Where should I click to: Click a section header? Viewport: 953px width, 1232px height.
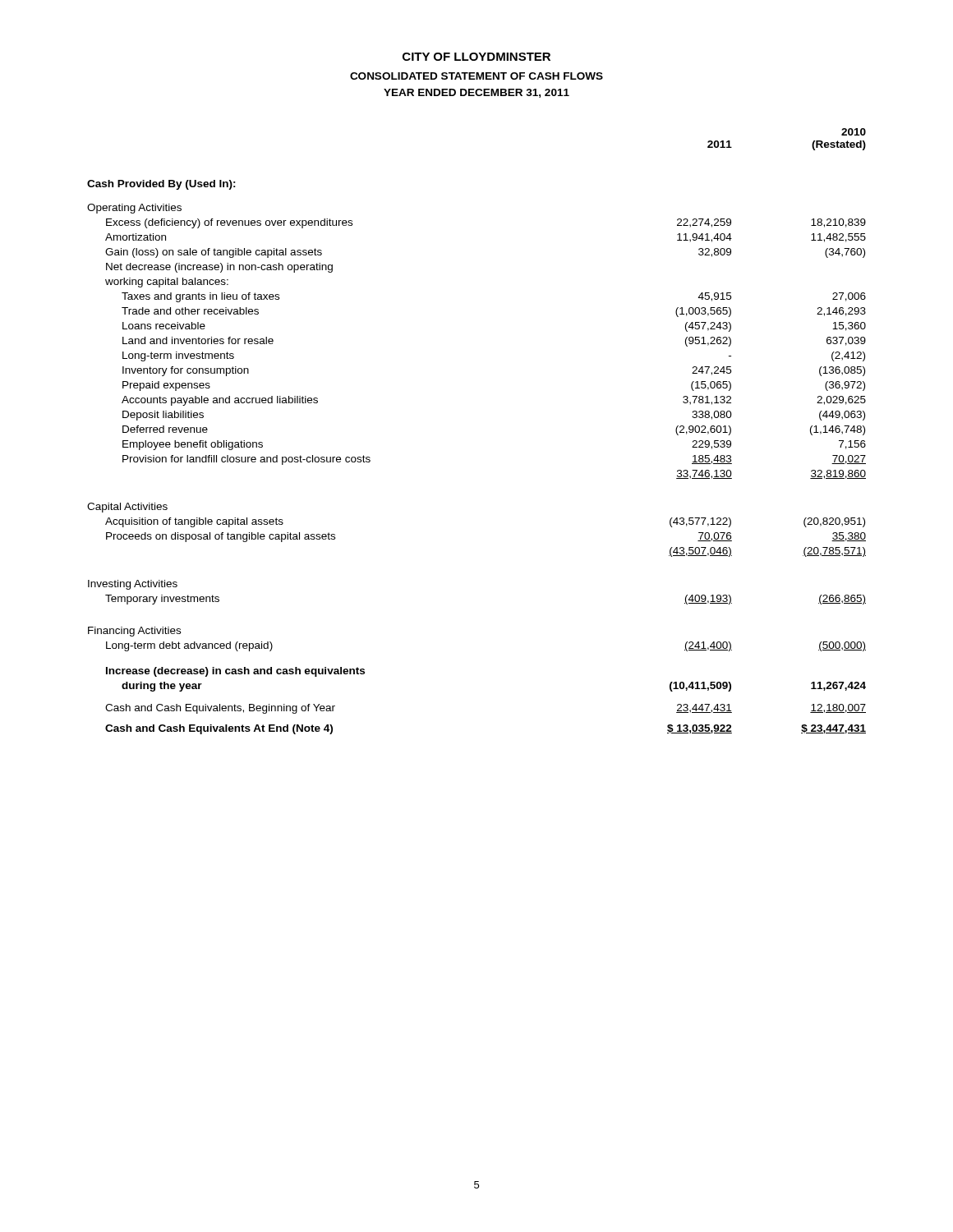(476, 84)
